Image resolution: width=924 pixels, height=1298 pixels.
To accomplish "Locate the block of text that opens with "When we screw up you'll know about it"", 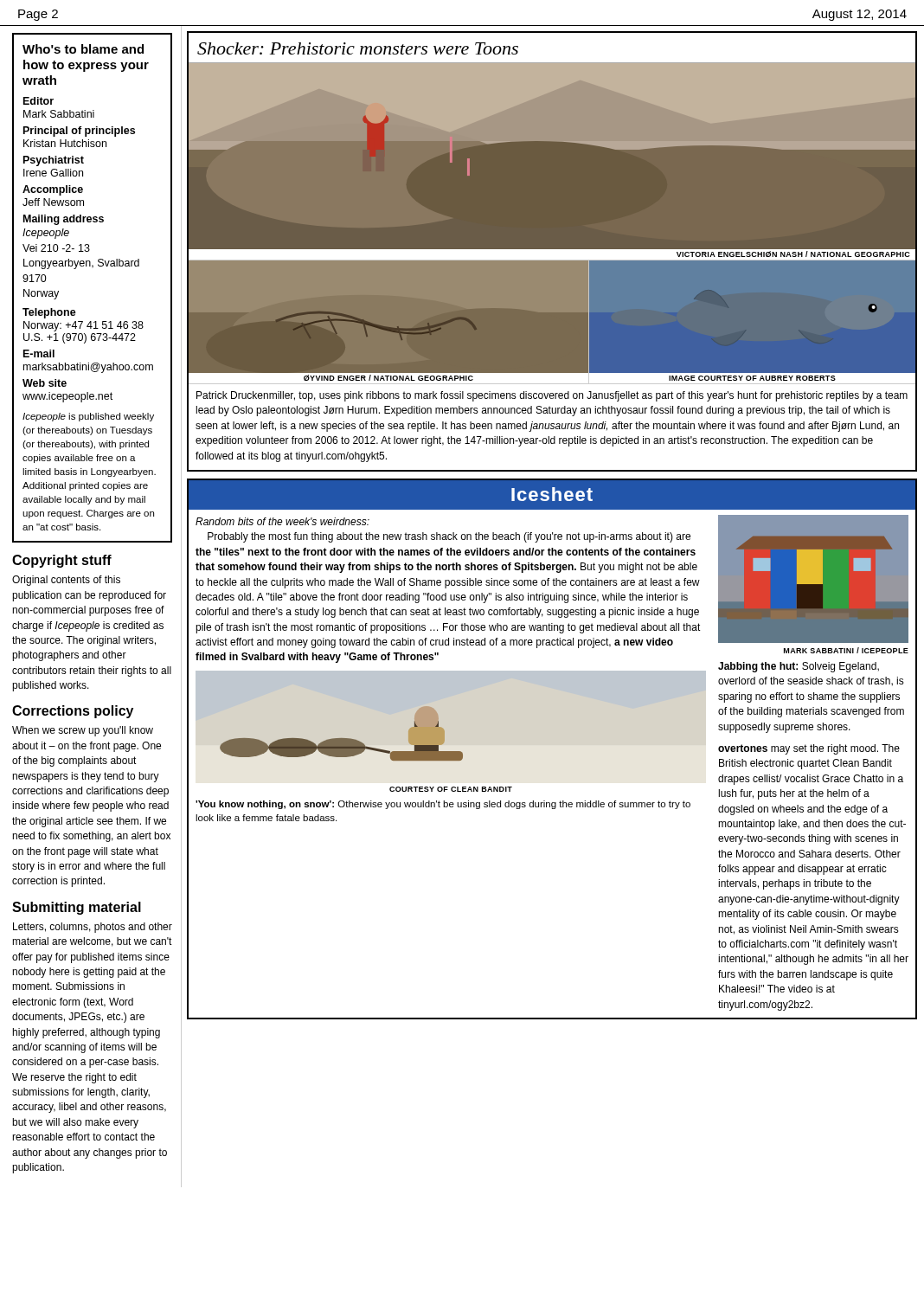I will pos(91,806).
